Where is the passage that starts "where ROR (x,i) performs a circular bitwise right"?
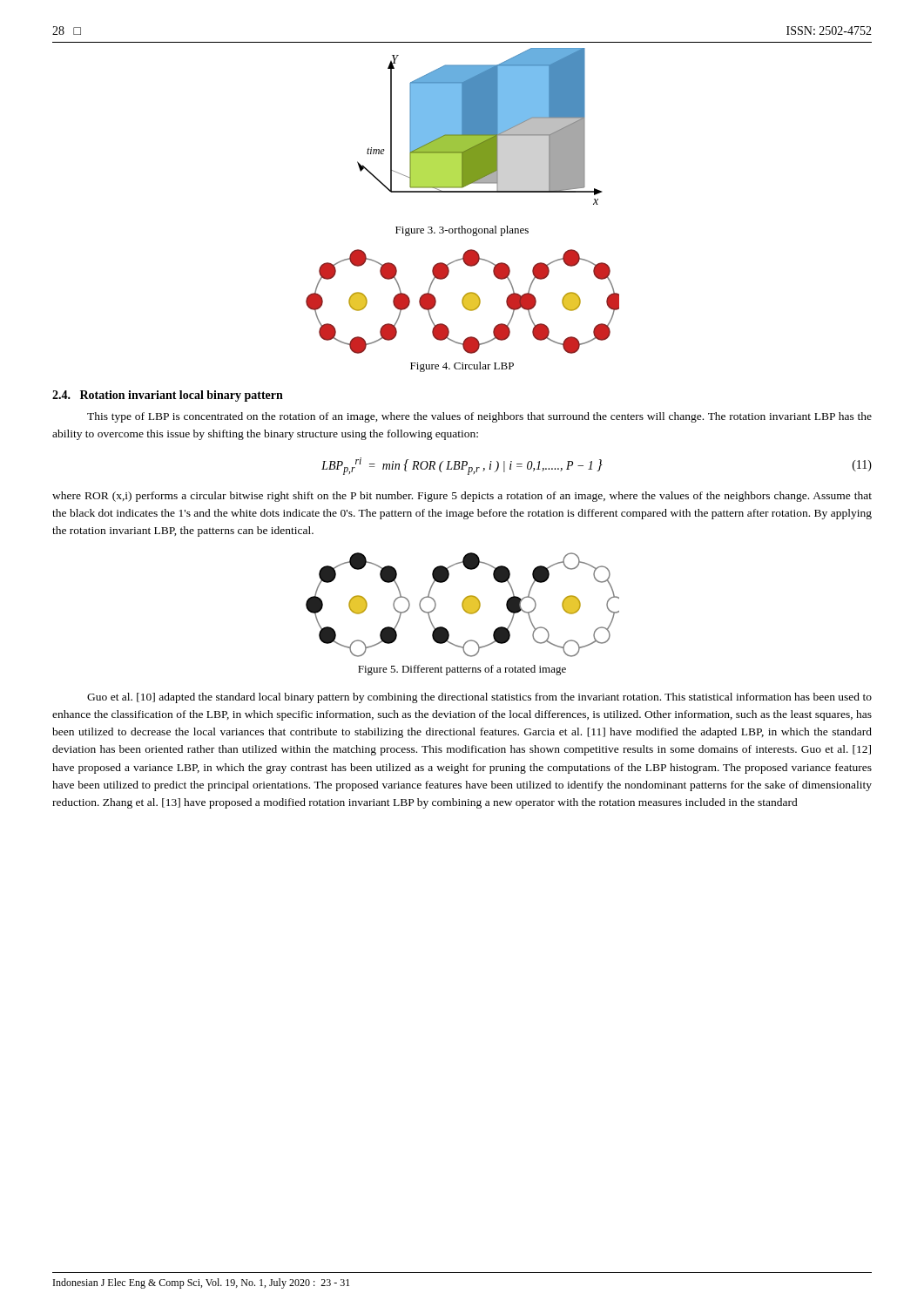Image resolution: width=924 pixels, height=1307 pixels. click(462, 513)
